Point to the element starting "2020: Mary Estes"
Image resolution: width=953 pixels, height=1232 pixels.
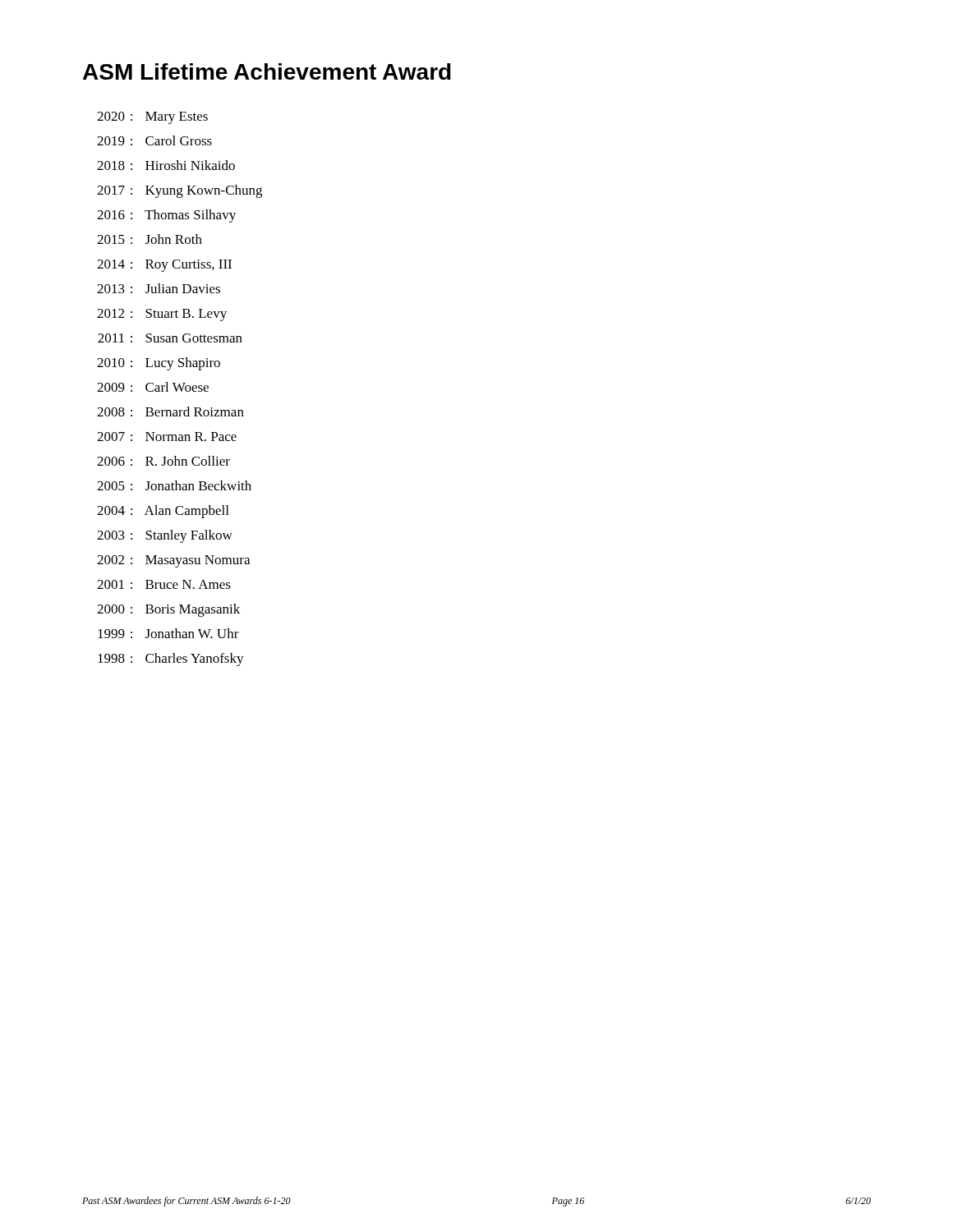(145, 117)
